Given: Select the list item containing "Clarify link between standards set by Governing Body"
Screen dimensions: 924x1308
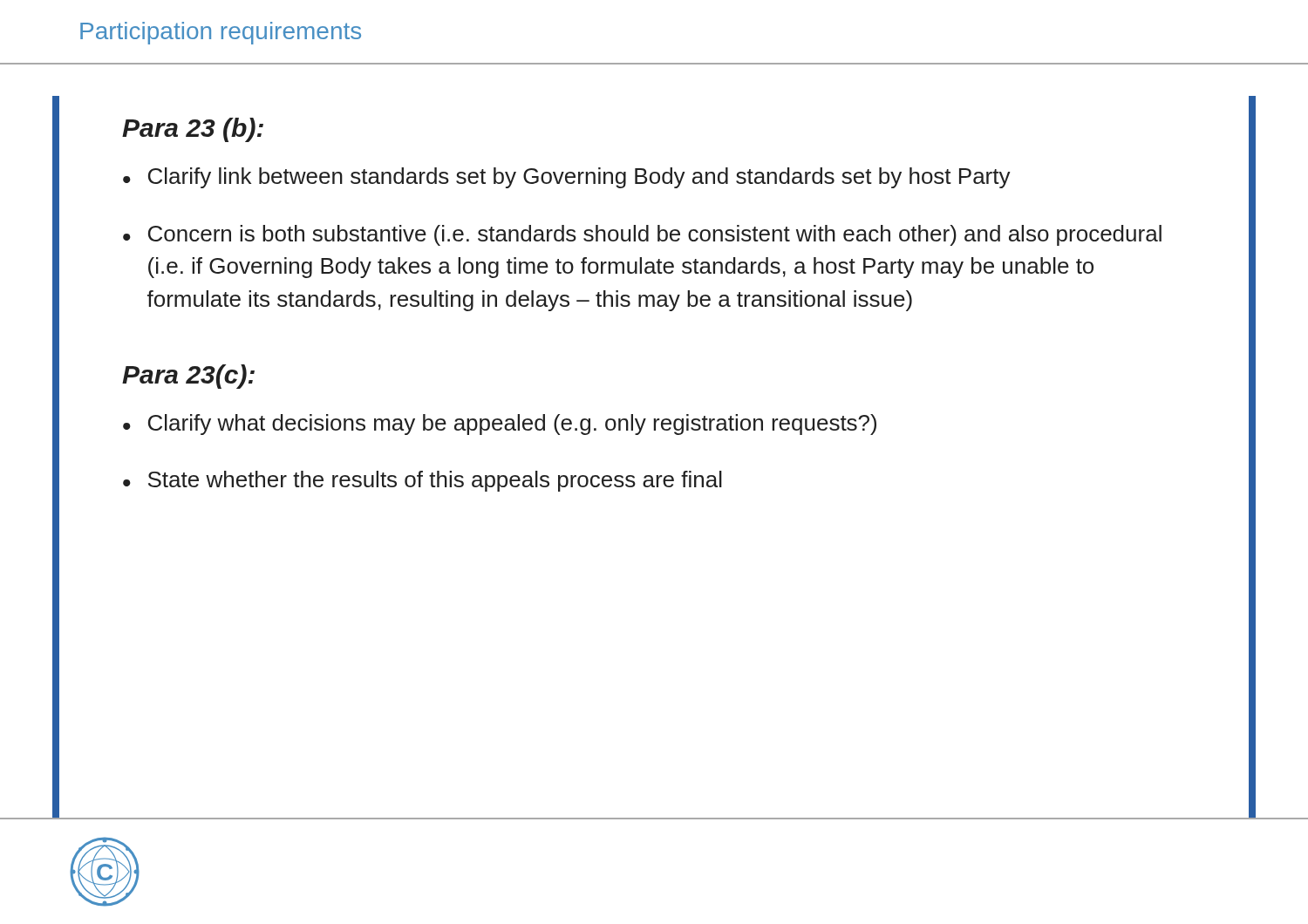Looking at the screenshot, I should 579,177.
